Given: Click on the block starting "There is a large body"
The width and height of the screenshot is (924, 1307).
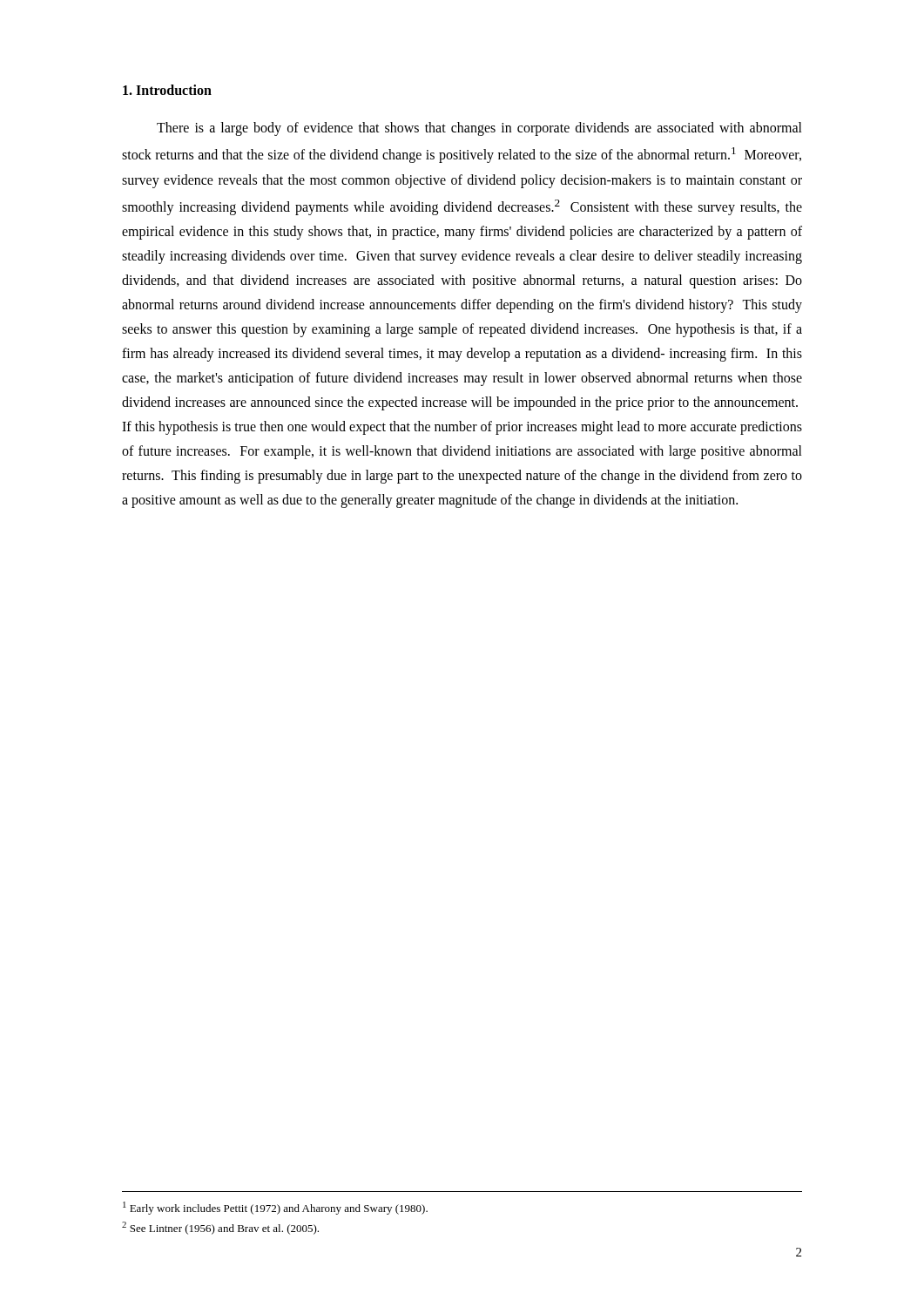Looking at the screenshot, I should pos(462,314).
